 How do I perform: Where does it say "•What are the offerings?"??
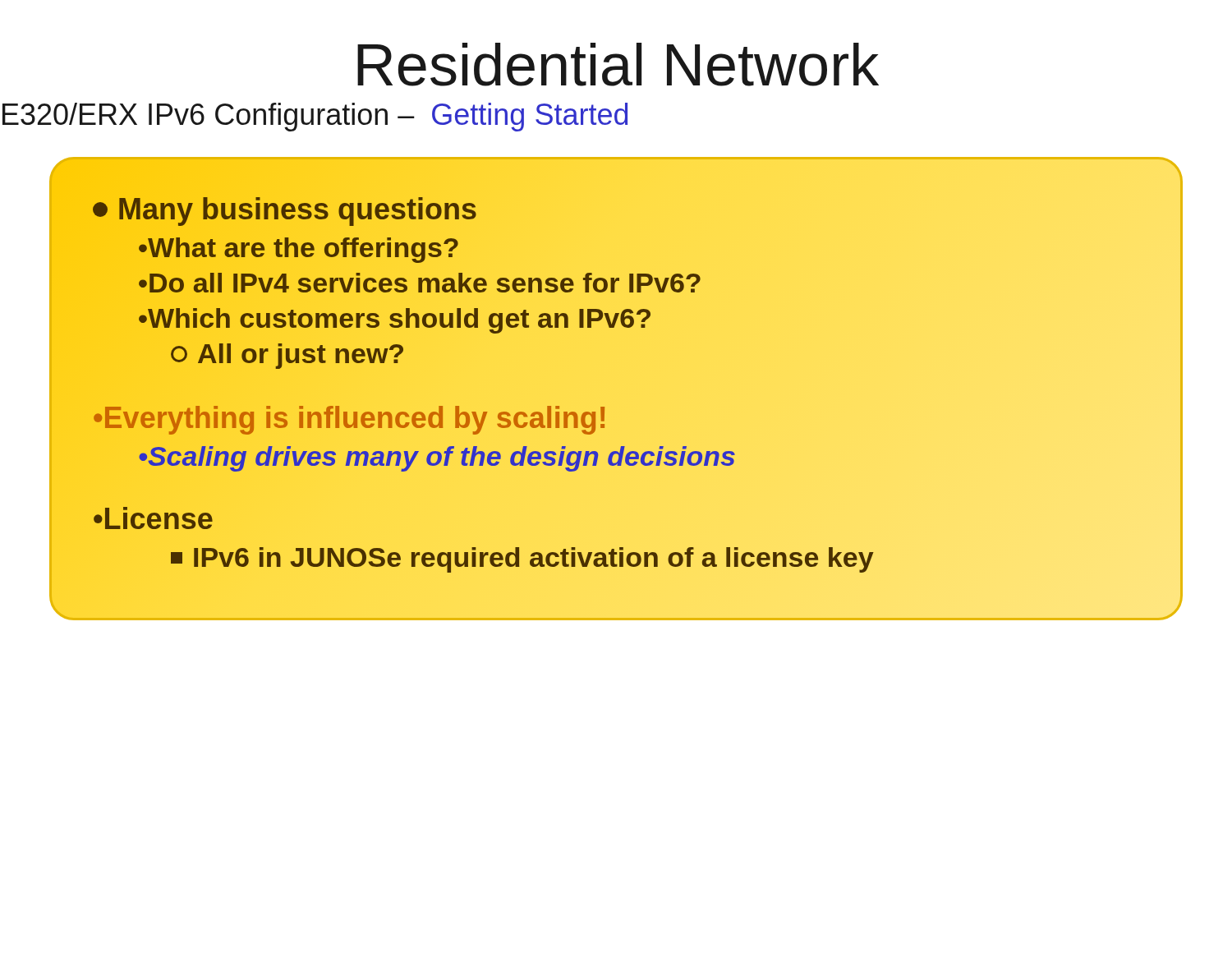point(299,250)
